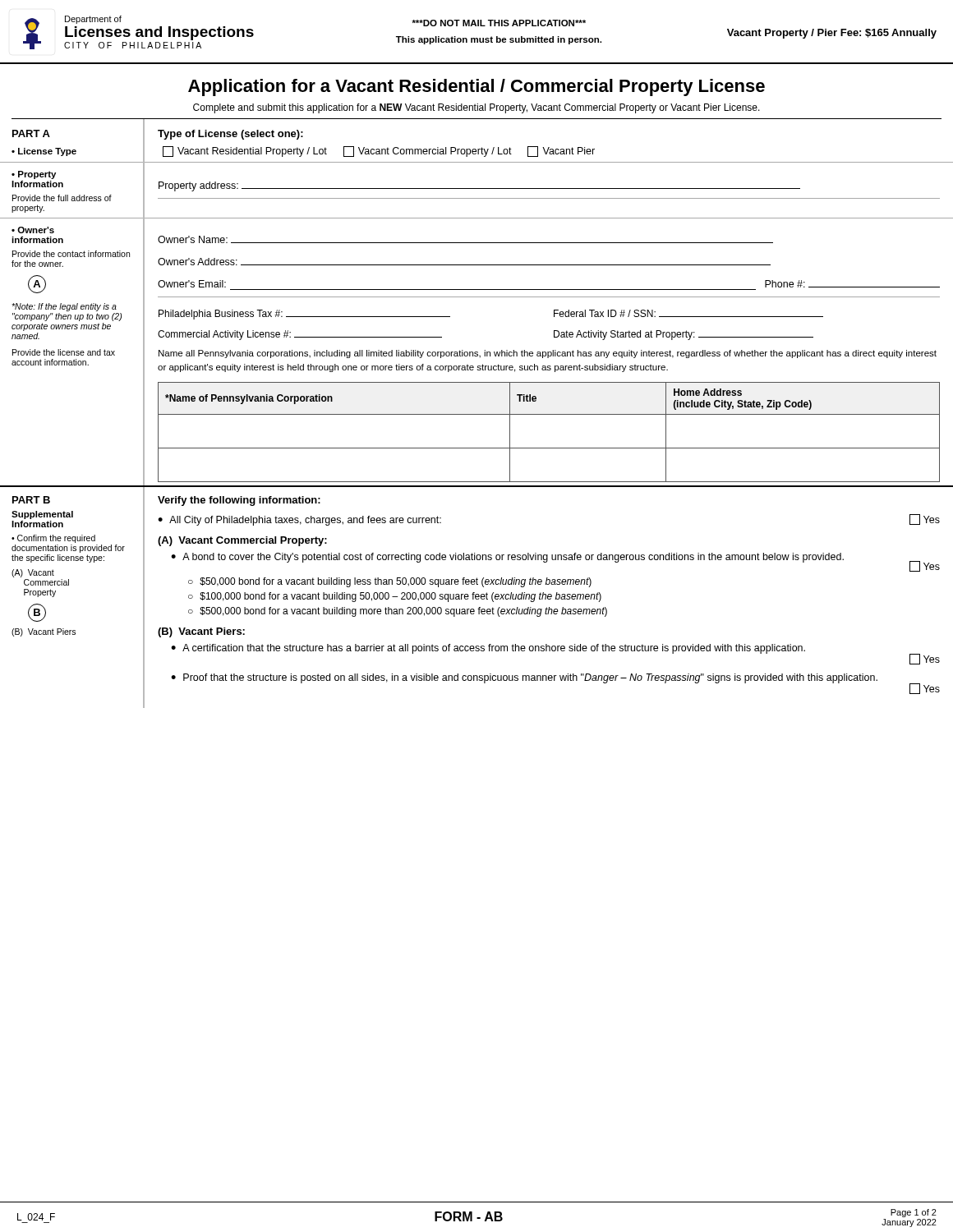This screenshot has height=1232, width=953.
Task: Navigate to the text starting "Philadelphia Business Tax #: Federal"
Action: tap(549, 312)
